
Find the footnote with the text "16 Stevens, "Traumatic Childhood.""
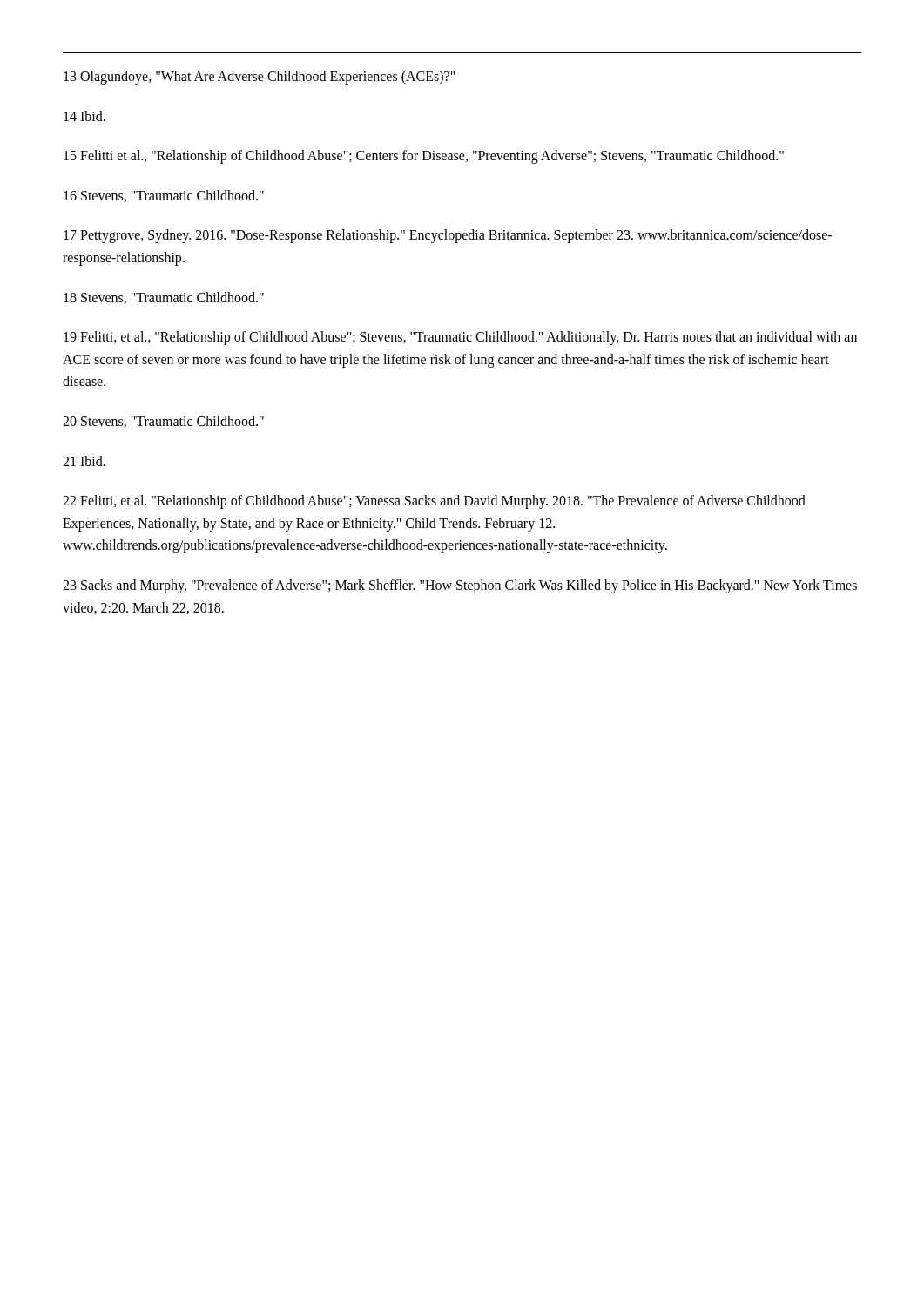(x=164, y=195)
